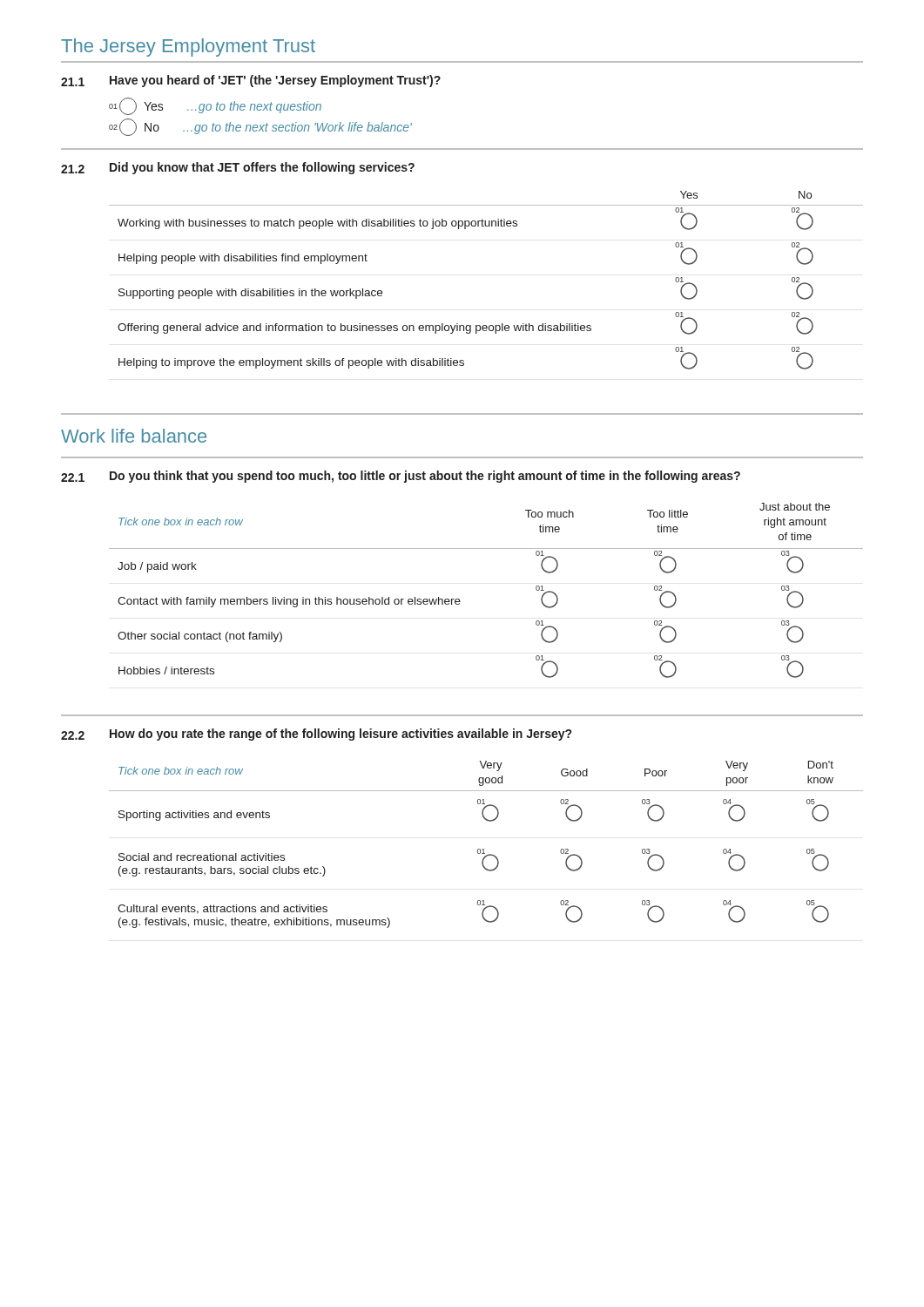The height and width of the screenshot is (1307, 924).
Task: Locate the table with the text "Working with businesses to match"
Action: [486, 282]
